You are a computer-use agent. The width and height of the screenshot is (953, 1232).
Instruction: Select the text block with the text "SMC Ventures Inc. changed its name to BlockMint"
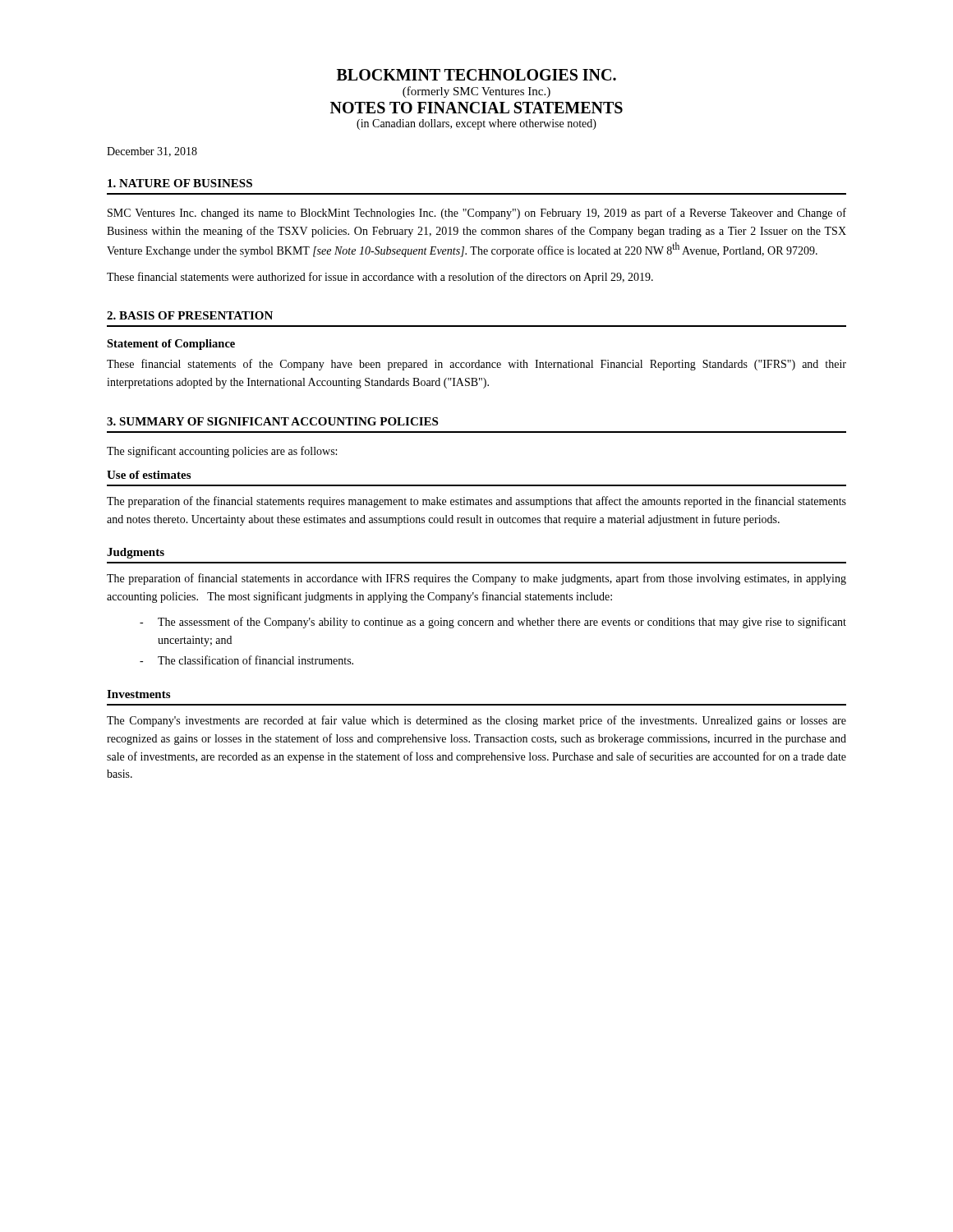coord(476,232)
